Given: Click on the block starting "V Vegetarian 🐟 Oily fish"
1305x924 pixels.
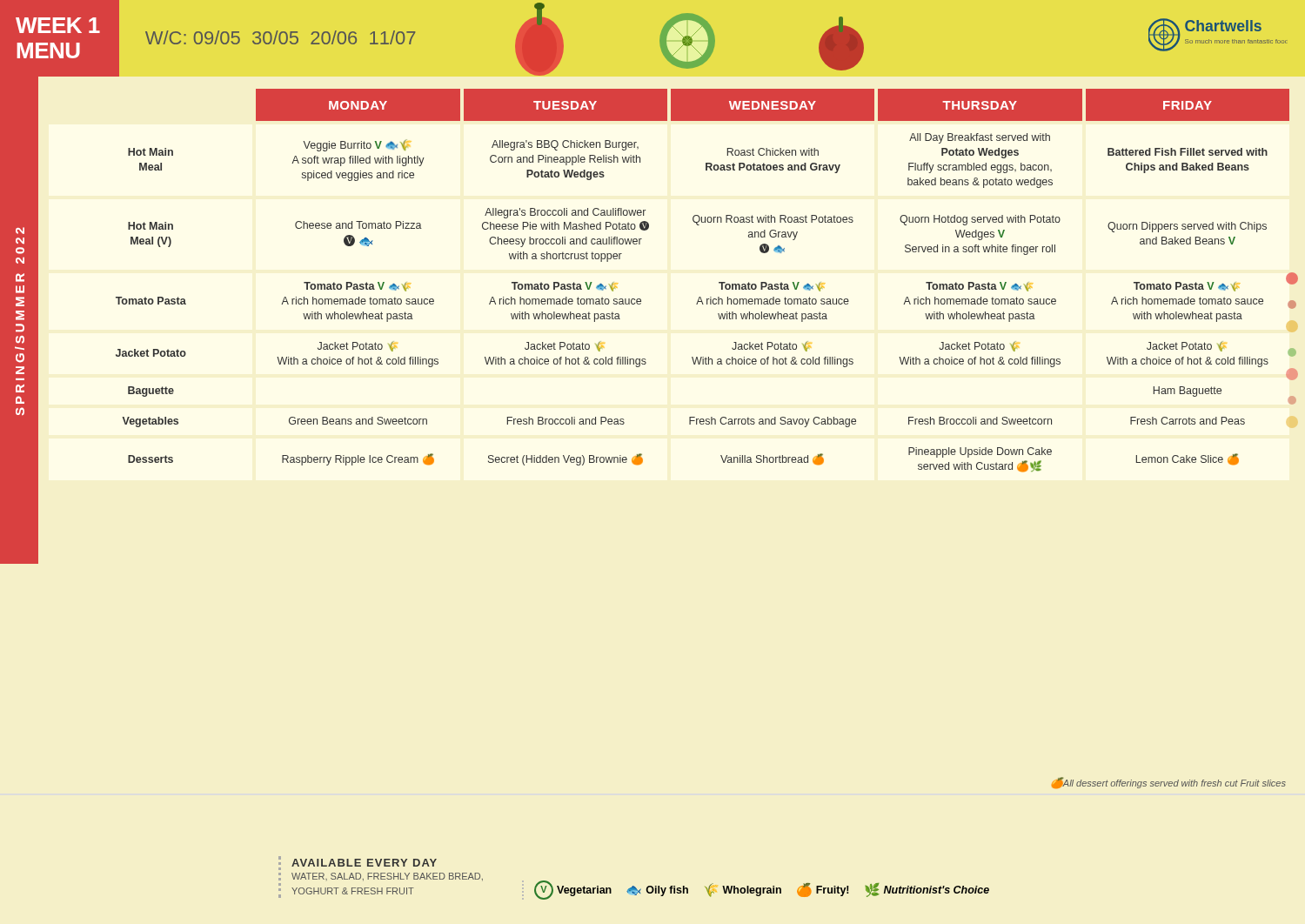Looking at the screenshot, I should (x=762, y=890).
